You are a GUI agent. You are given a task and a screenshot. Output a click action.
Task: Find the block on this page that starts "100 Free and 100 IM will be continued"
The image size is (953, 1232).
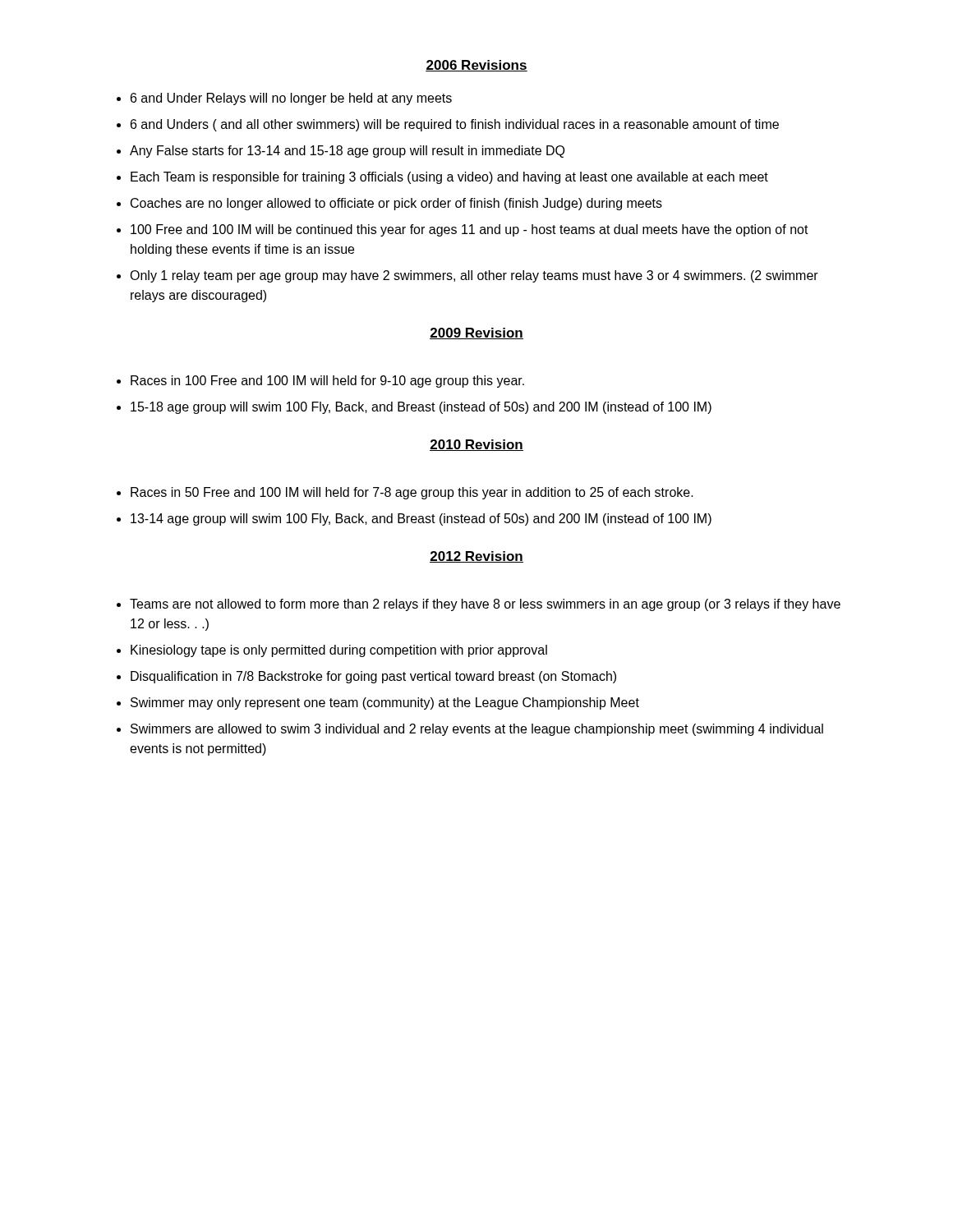469,239
